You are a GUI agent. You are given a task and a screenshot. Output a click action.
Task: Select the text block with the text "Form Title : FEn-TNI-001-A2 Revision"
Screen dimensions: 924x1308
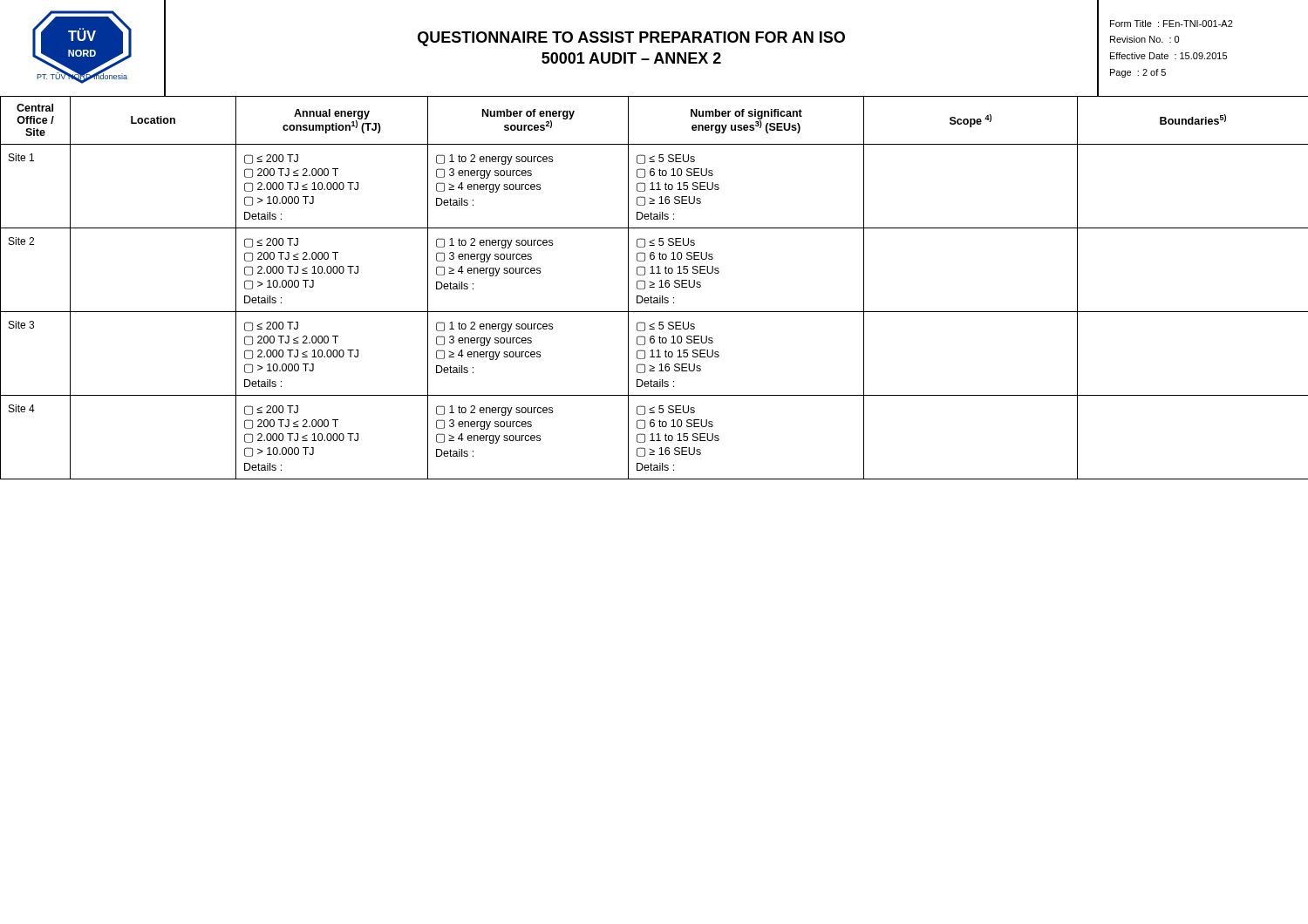pos(1171,48)
